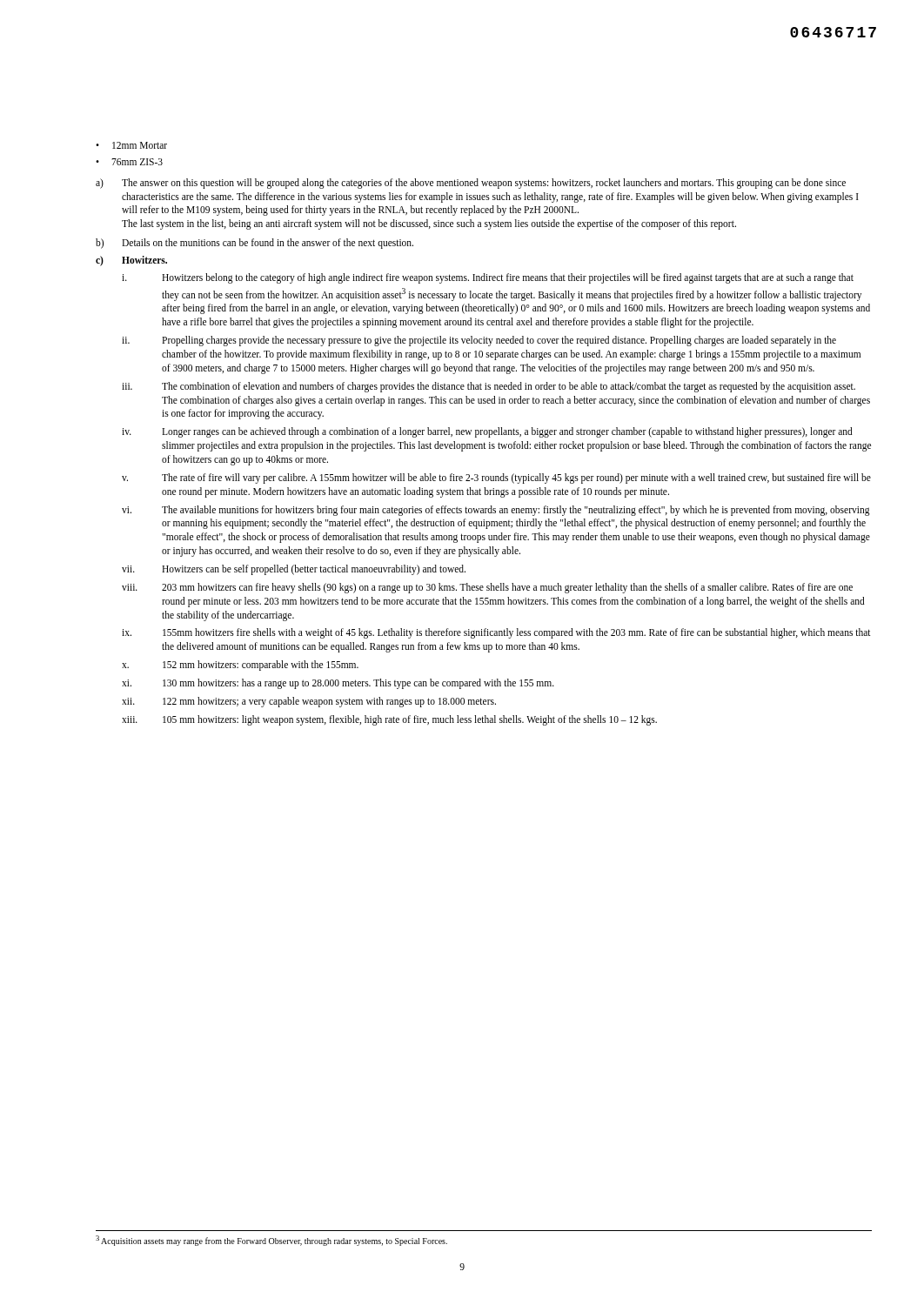Click on the list item containing "x. 152 mm howitzers: comparable with the"

point(240,666)
